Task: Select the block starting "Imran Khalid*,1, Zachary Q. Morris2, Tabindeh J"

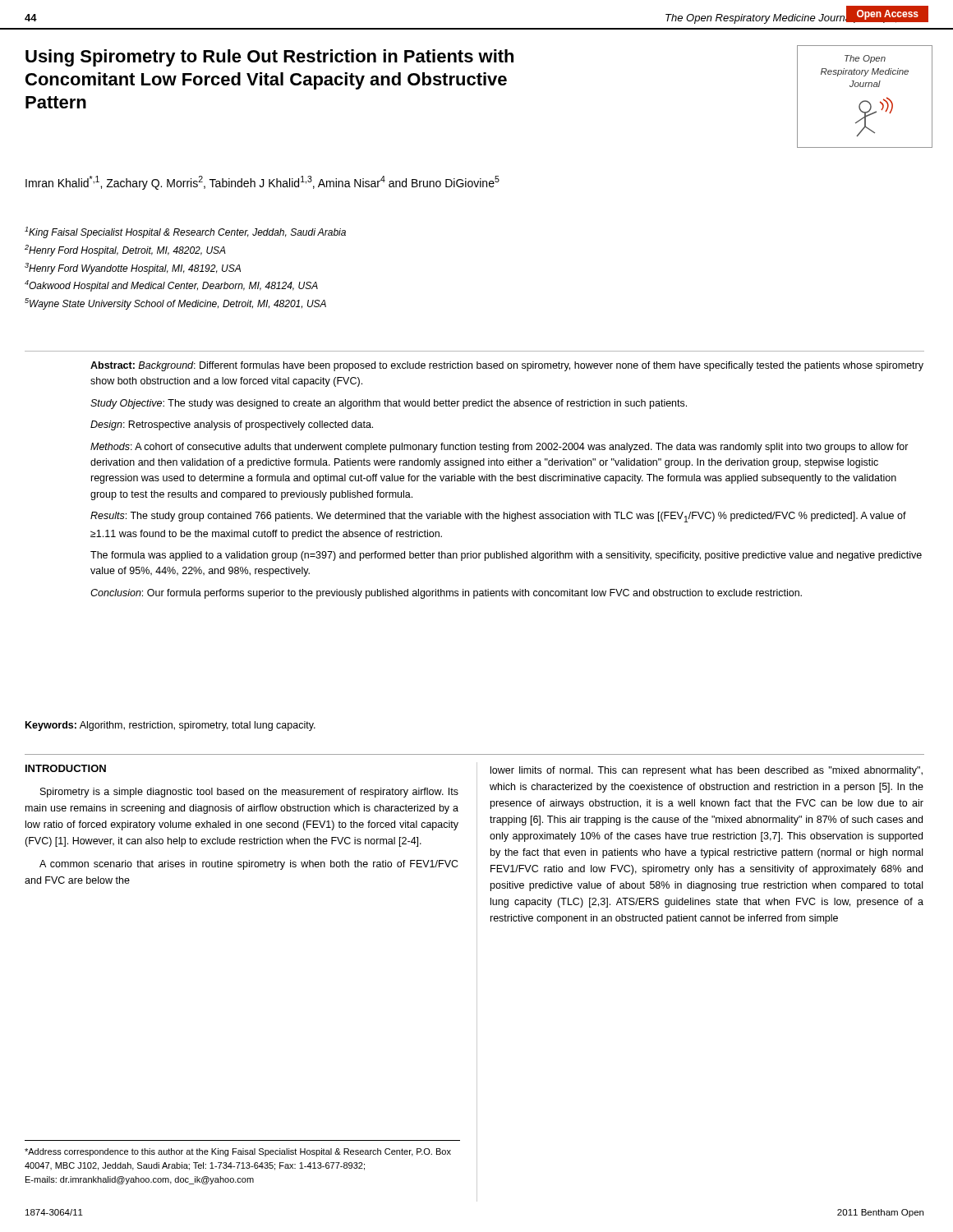Action: [x=262, y=182]
